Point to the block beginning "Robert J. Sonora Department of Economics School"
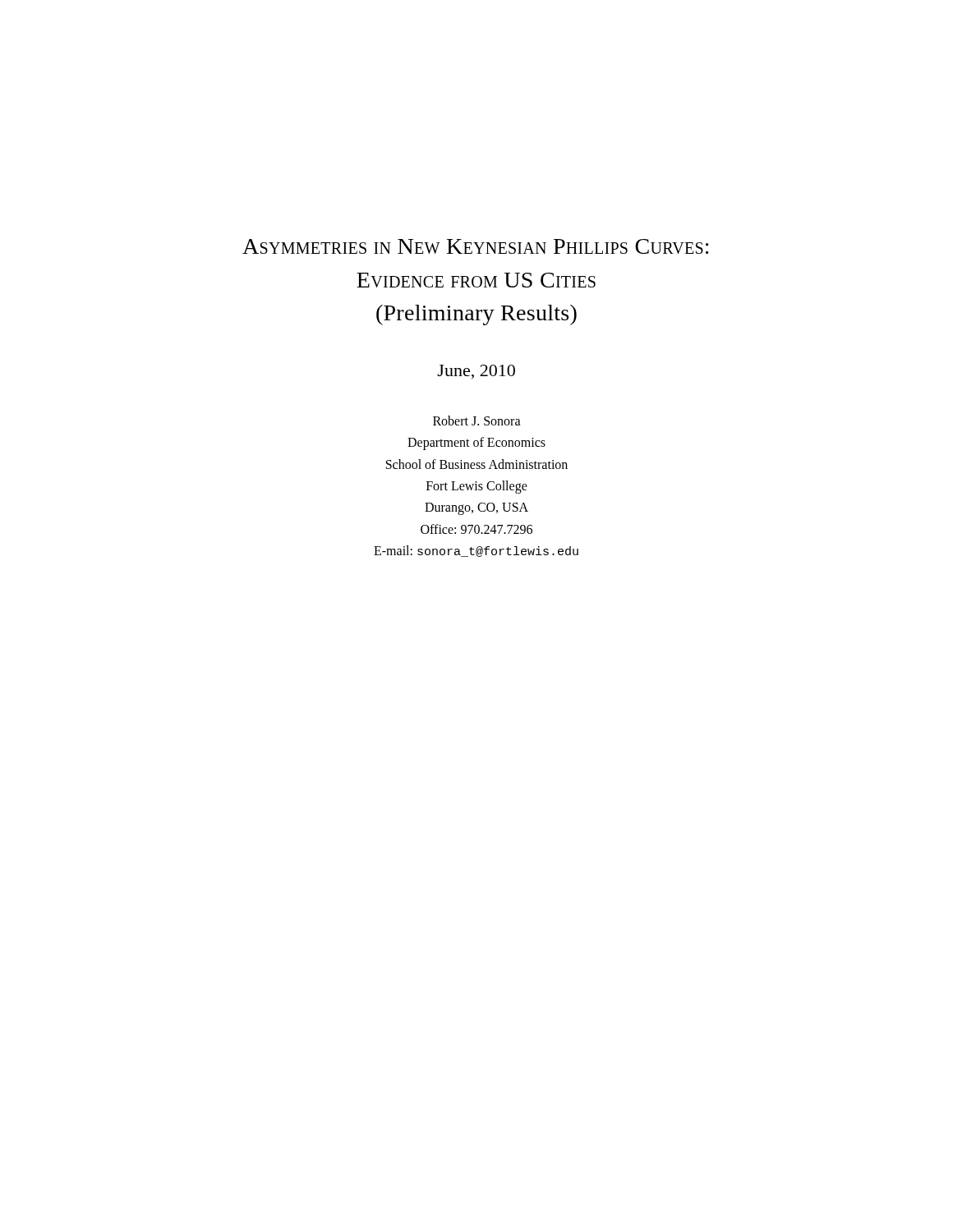The image size is (953, 1232). coord(476,487)
